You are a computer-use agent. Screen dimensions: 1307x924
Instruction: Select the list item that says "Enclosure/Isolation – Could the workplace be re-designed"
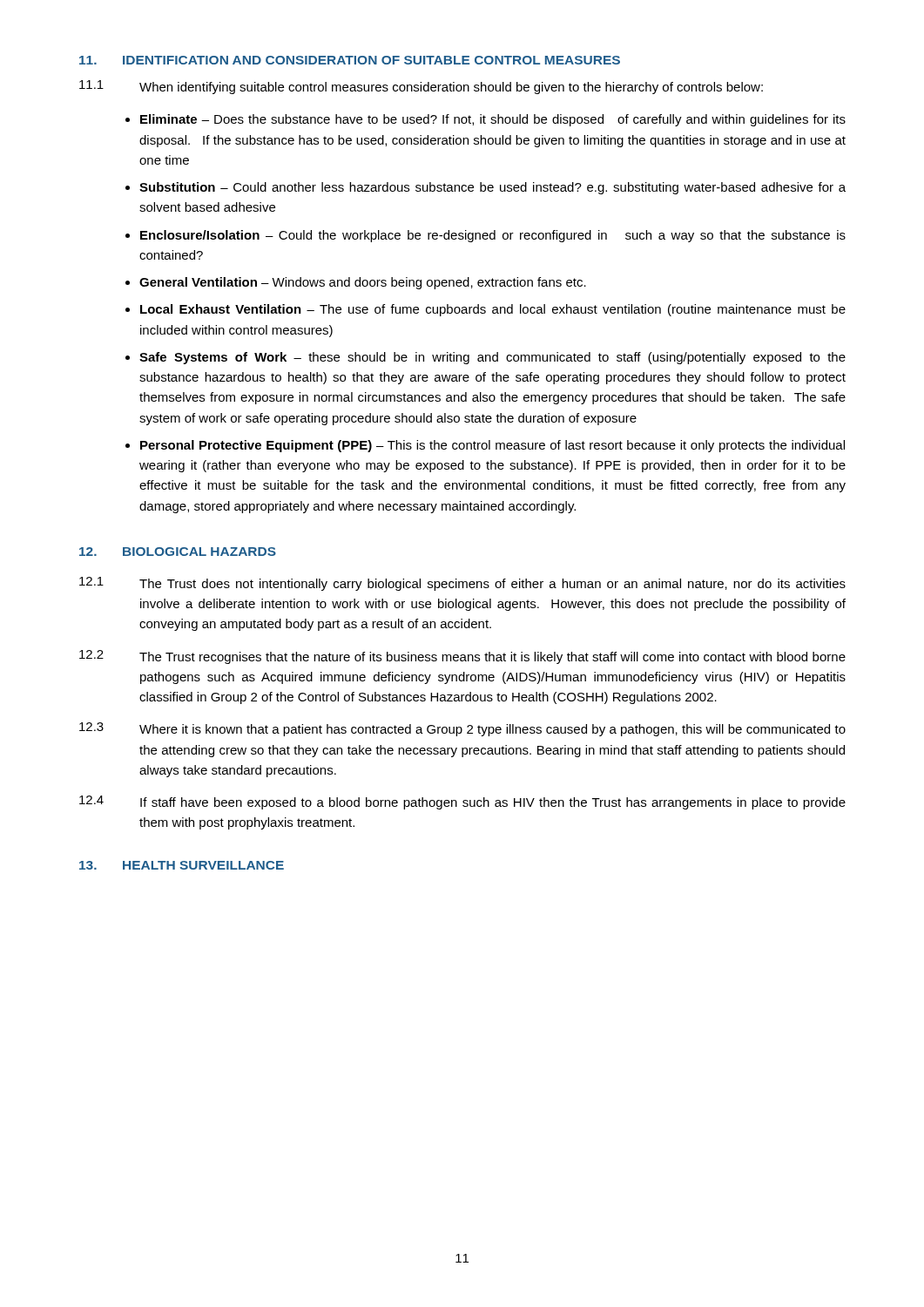coord(492,245)
